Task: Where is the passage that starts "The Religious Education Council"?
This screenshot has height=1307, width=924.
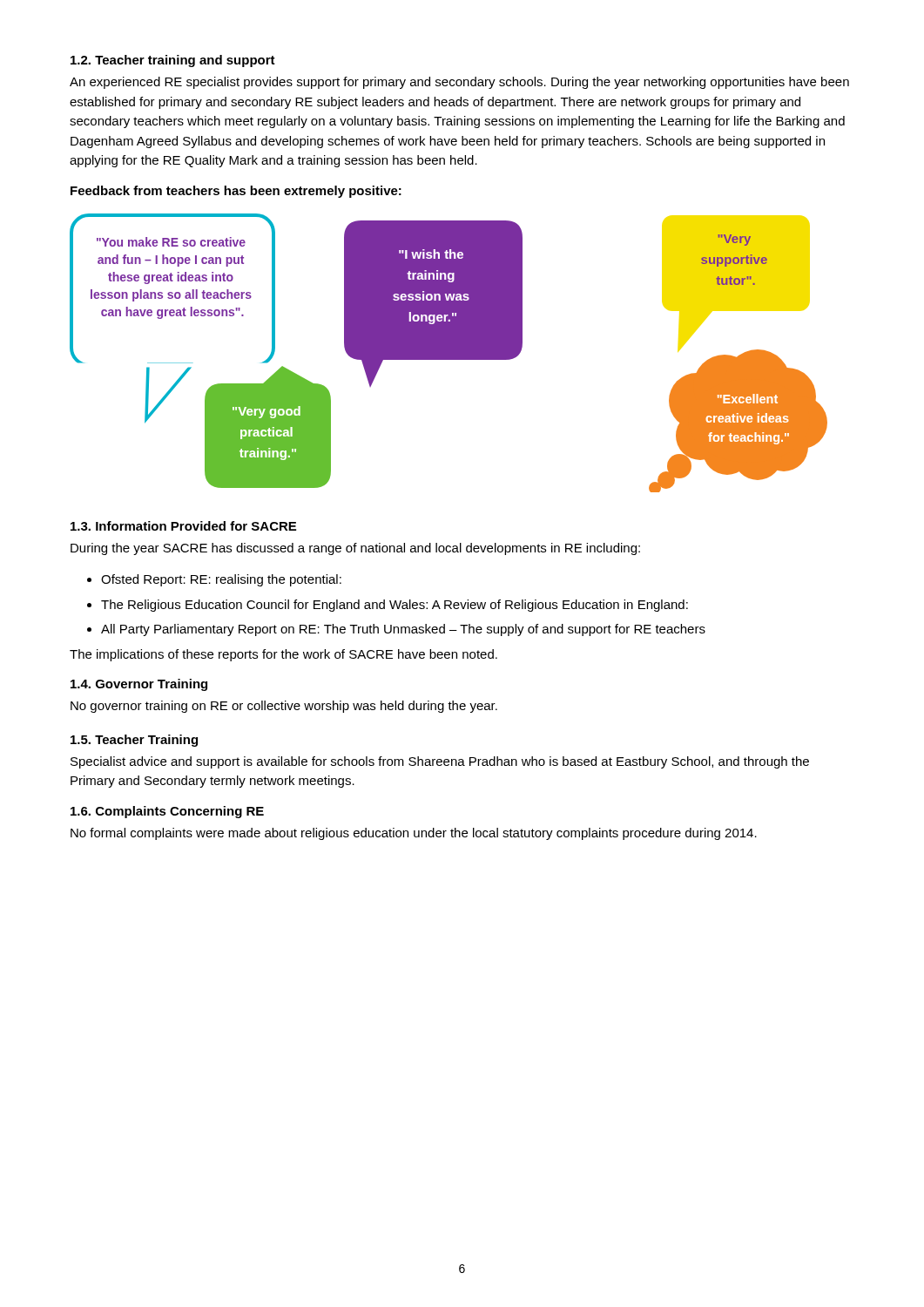Action: tap(395, 604)
